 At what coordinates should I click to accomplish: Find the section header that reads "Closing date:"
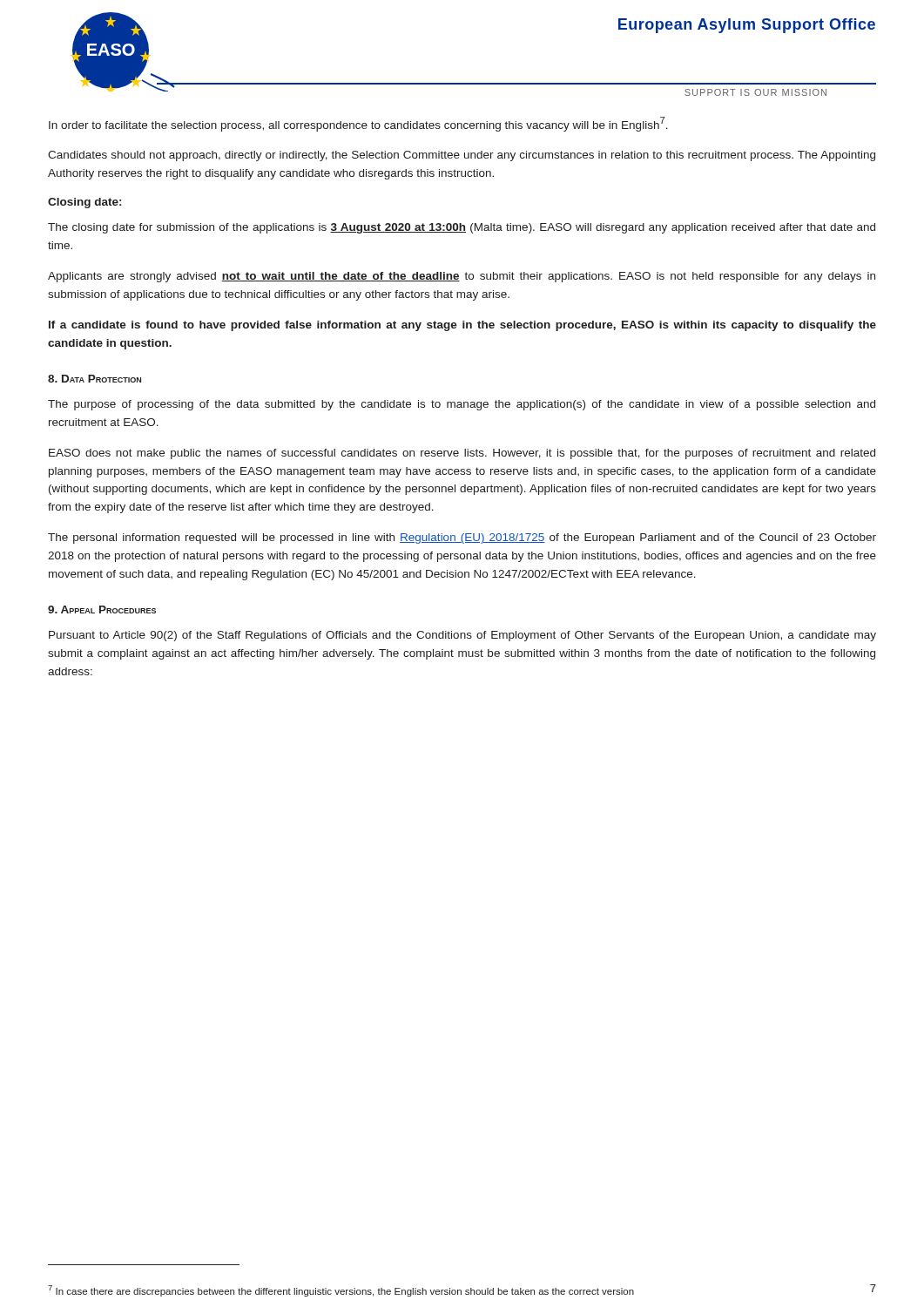coord(85,202)
